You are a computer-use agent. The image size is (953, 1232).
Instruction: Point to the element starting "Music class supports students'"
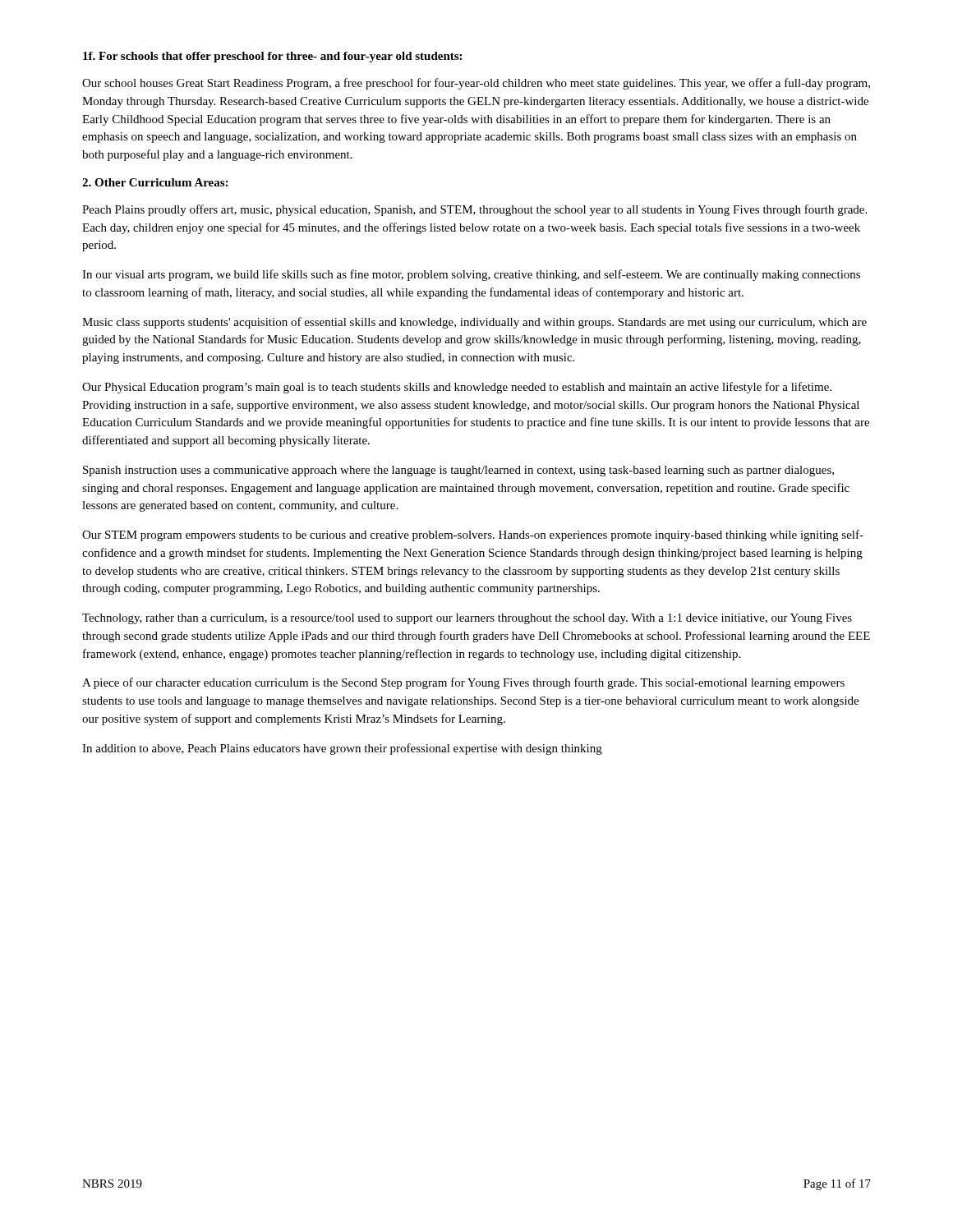[x=474, y=339]
